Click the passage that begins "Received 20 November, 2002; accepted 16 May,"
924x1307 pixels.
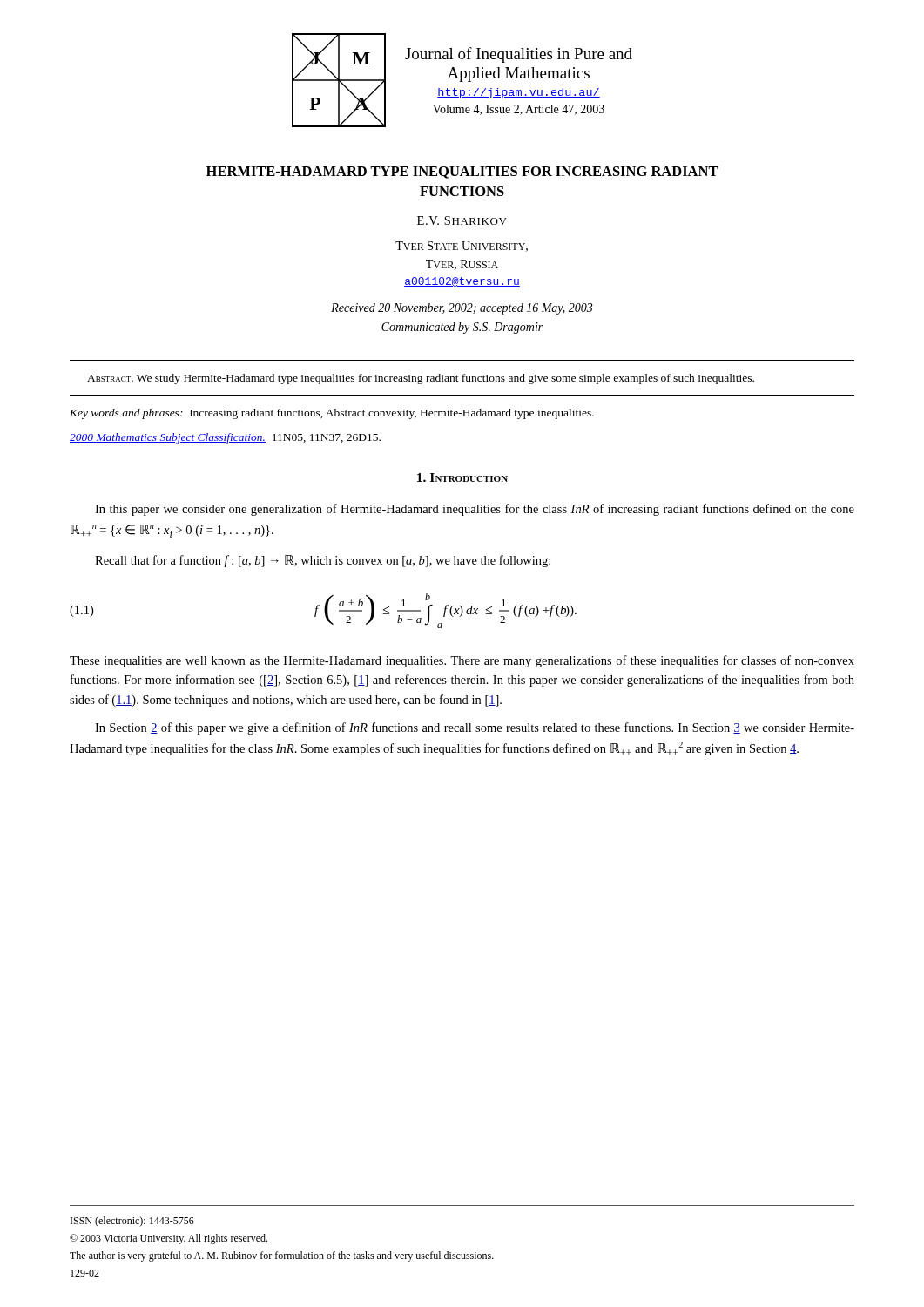(462, 318)
